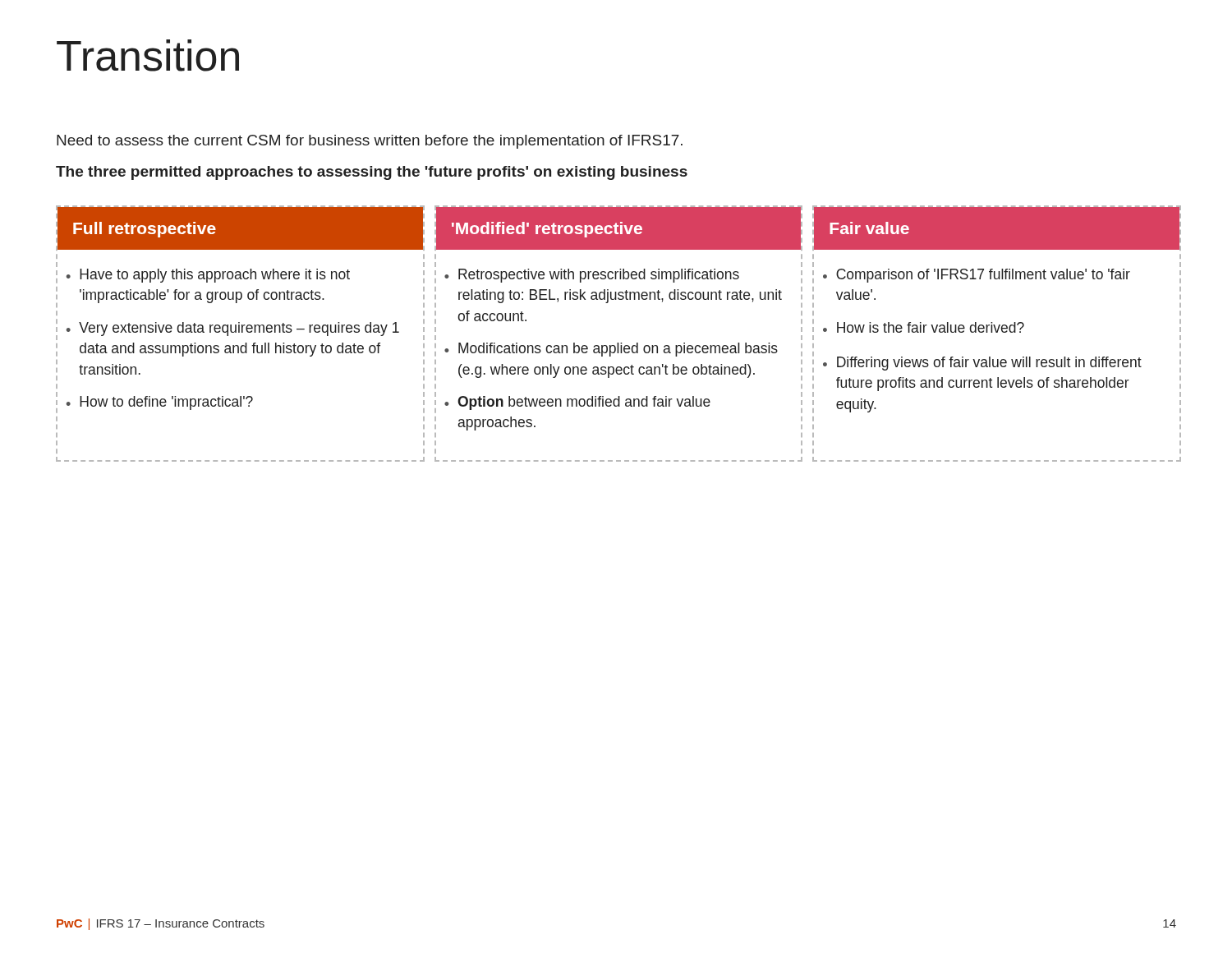Point to the block beginning "• Modifications can be applied on a piecemeal"

tap(617, 359)
